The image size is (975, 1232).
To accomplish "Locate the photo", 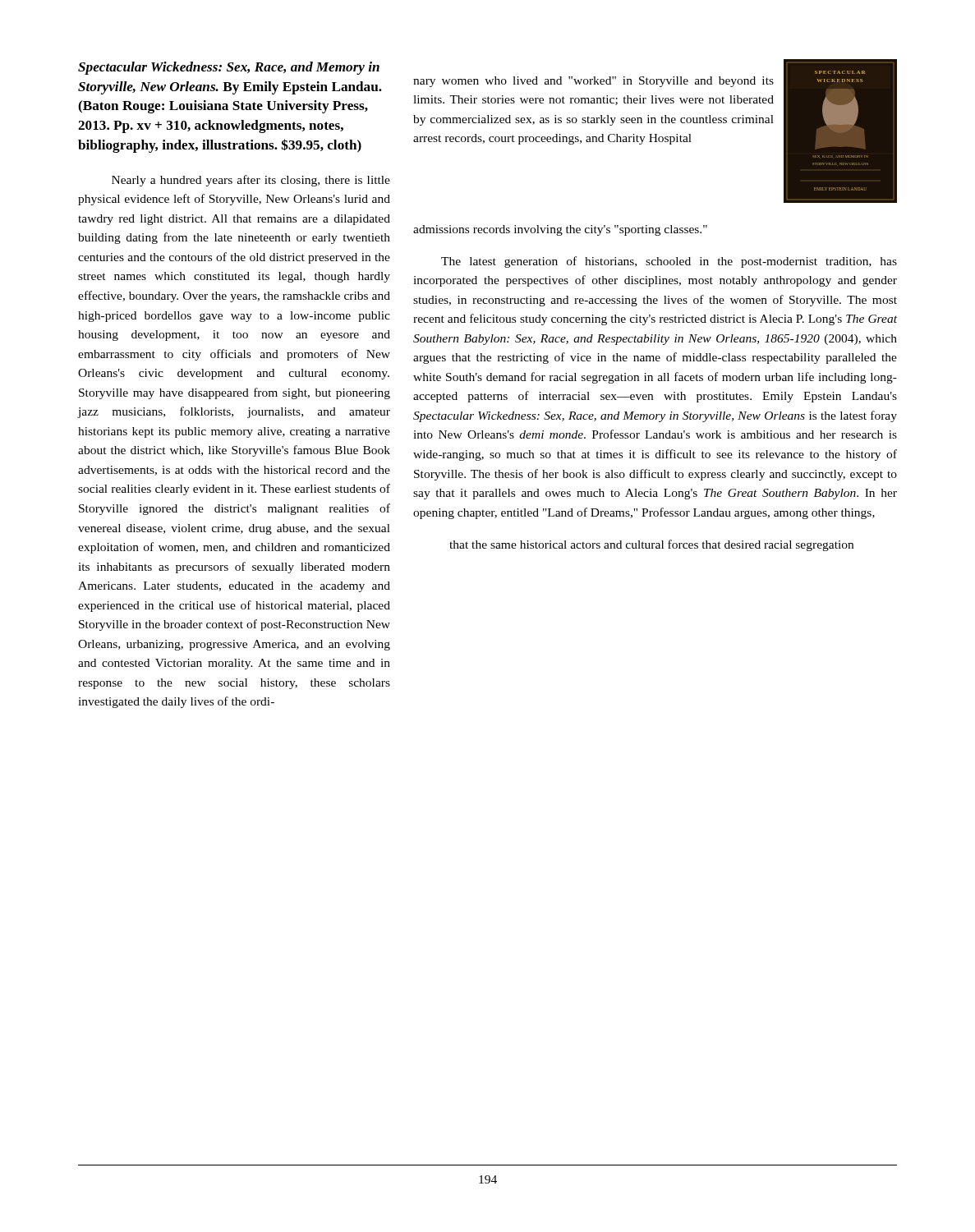I will [840, 133].
